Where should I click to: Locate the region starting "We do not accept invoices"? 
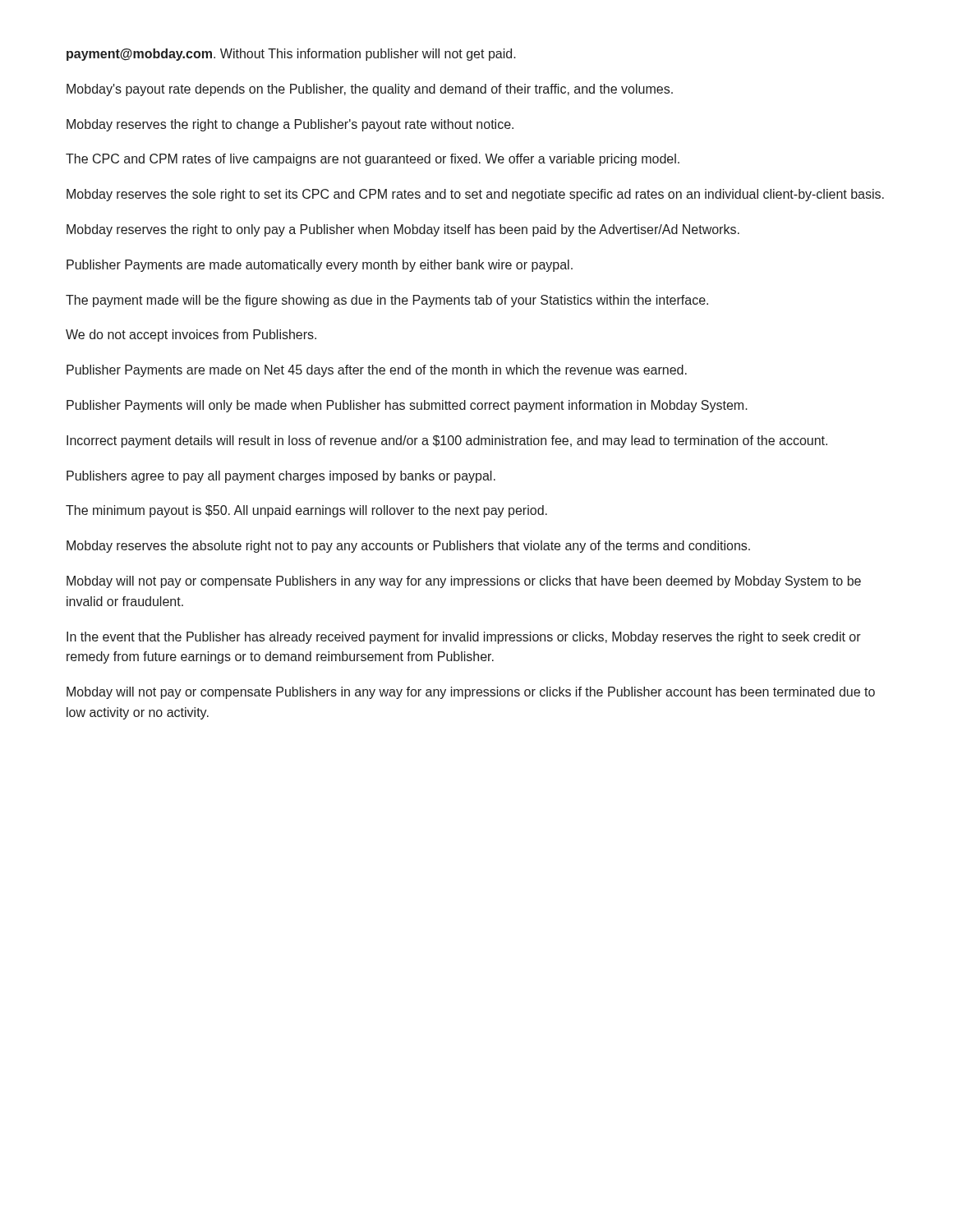(192, 335)
